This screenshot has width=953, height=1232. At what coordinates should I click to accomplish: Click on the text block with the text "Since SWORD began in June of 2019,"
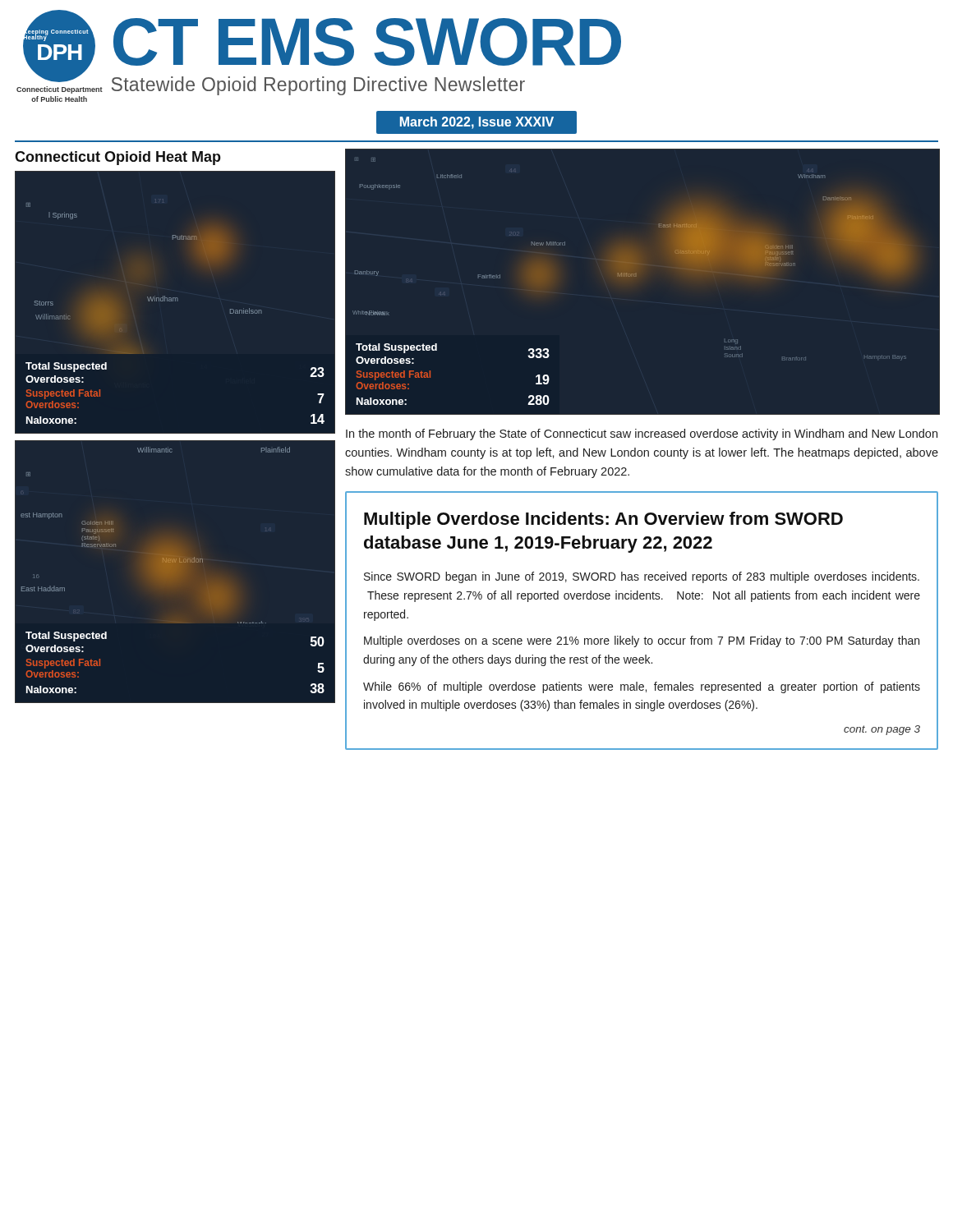[642, 595]
